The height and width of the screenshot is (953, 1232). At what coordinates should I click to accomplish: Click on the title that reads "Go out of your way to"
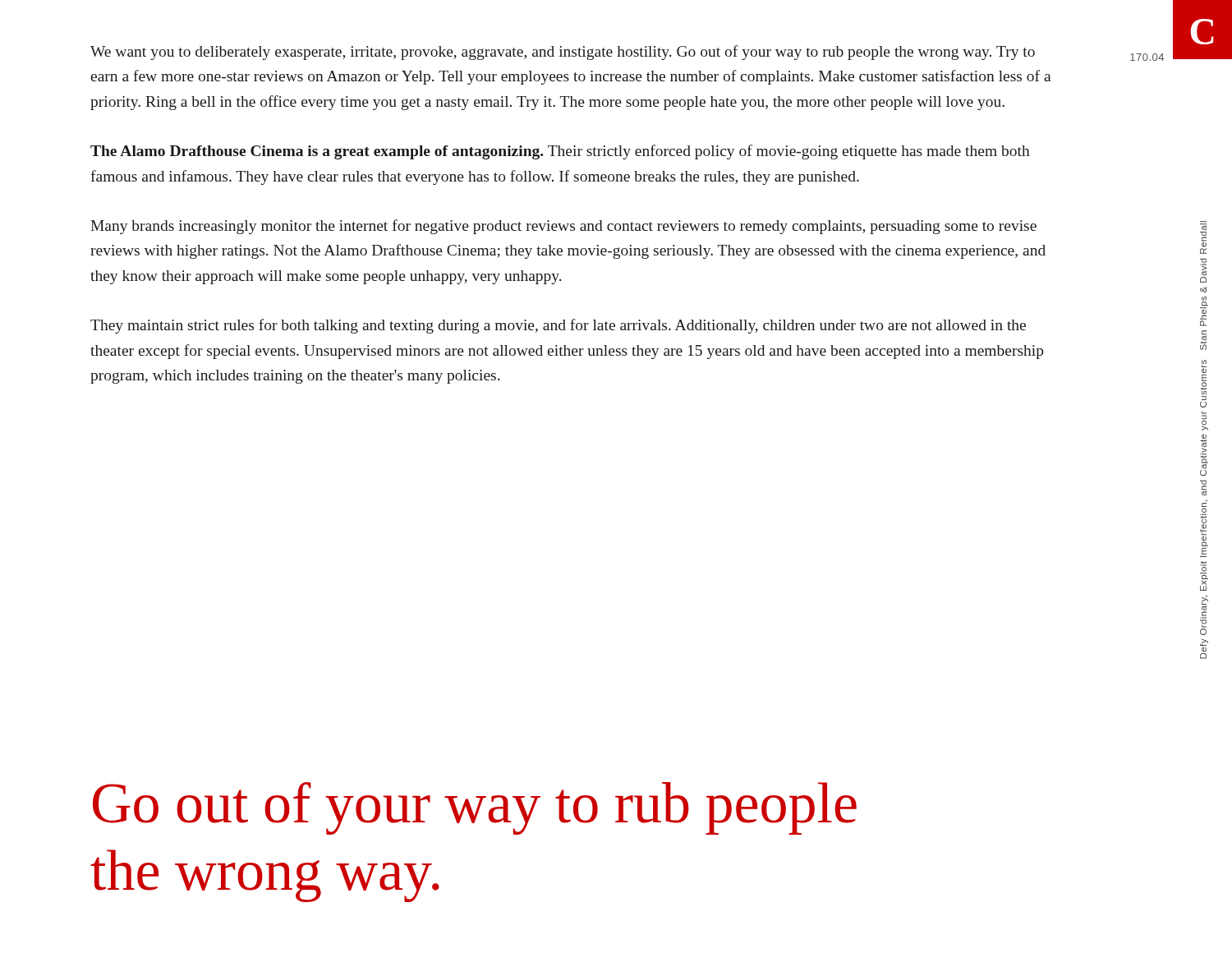pyautogui.click(x=474, y=837)
